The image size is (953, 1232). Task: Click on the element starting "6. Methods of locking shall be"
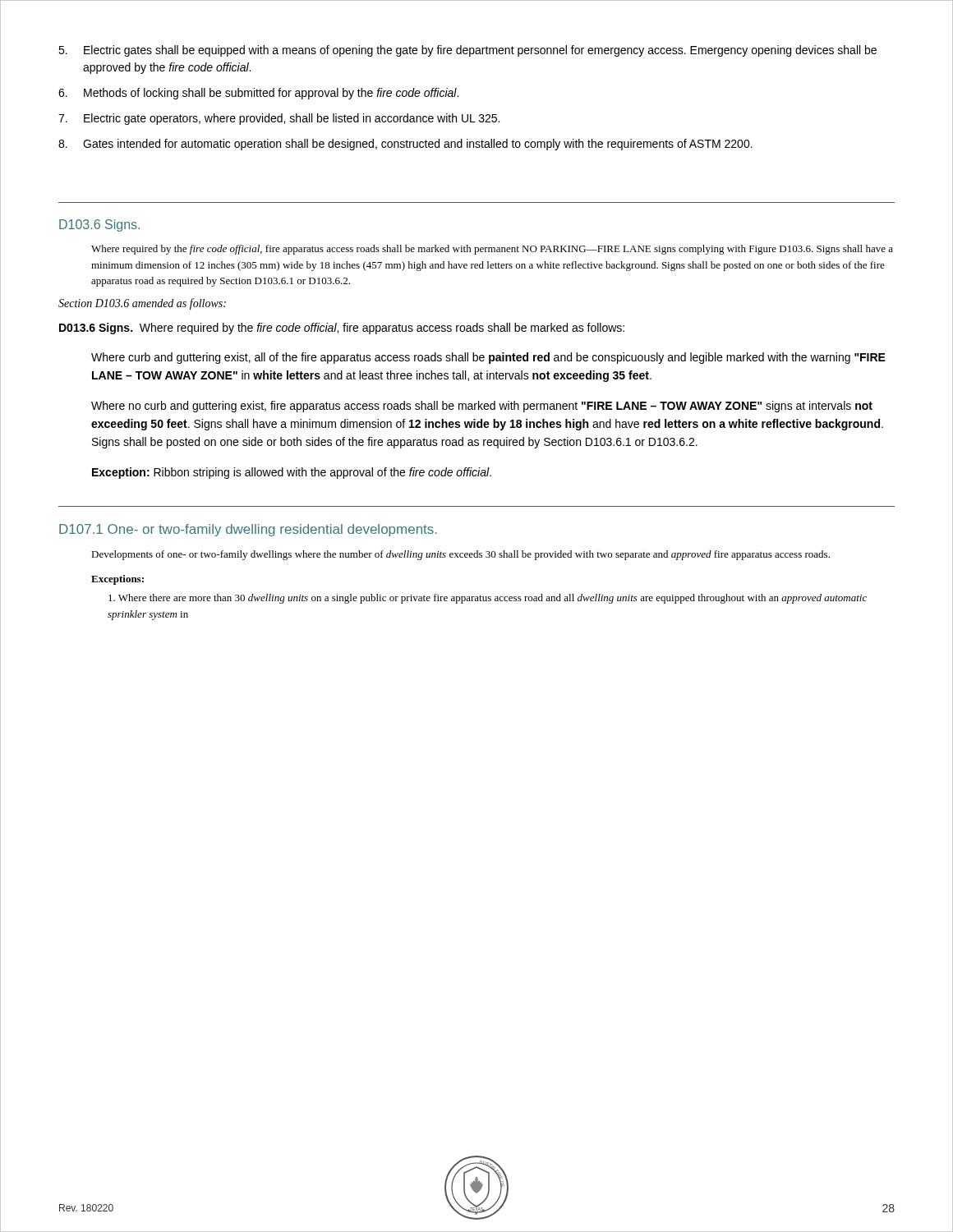[258, 94]
